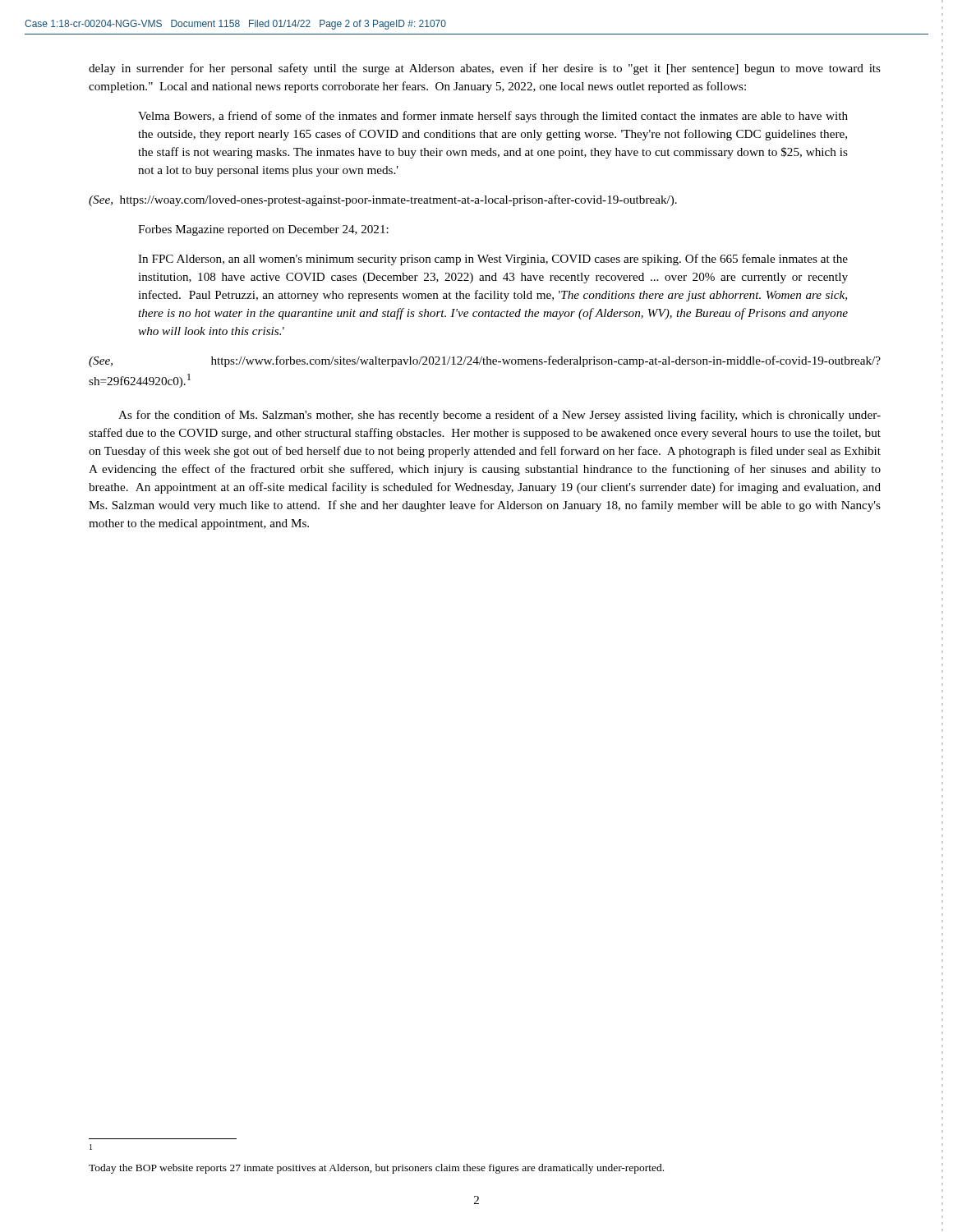Find the block on this page that starts "Velma Bowers, a"
953x1232 pixels.
pos(493,143)
